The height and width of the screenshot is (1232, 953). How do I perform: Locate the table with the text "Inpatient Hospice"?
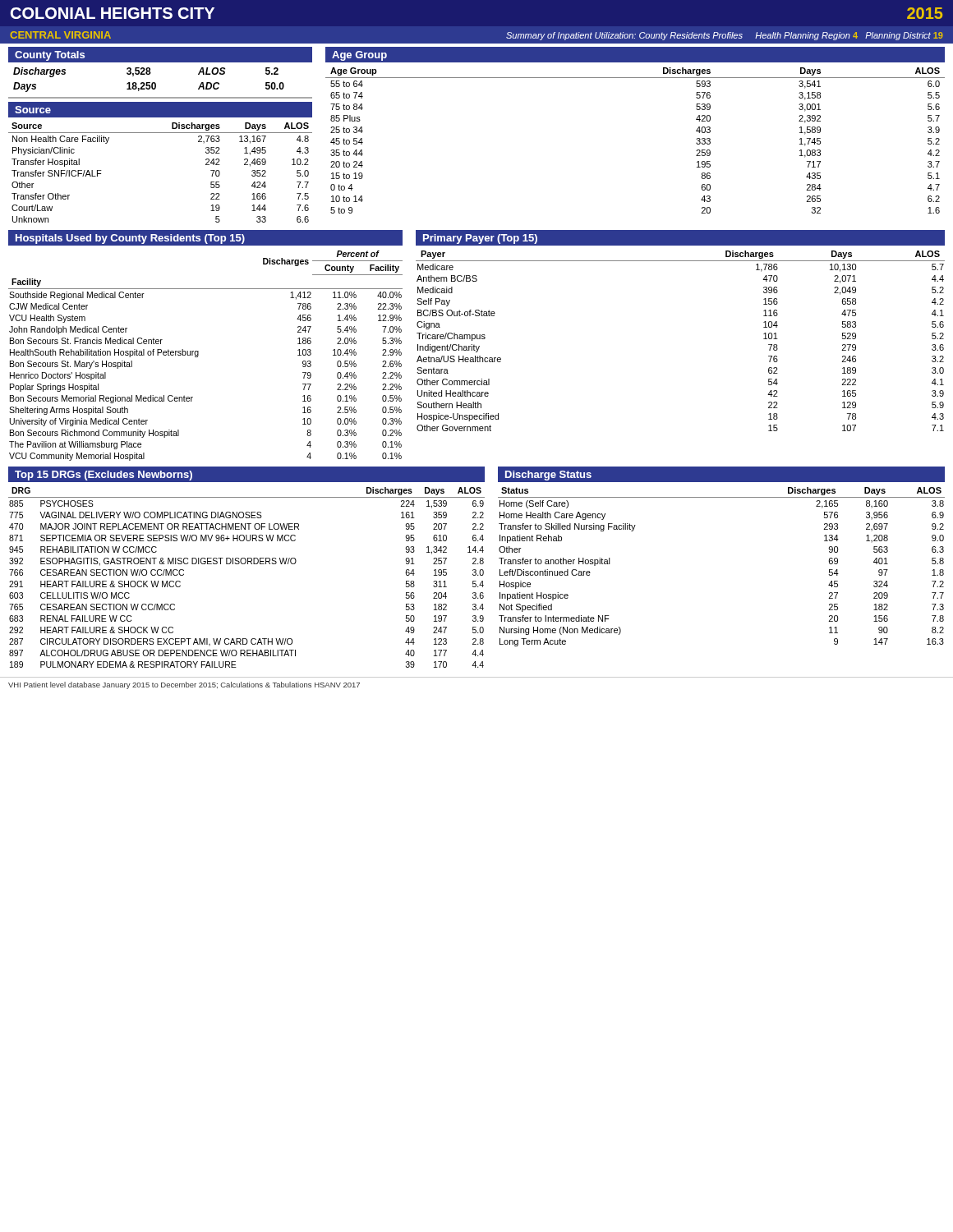[721, 565]
